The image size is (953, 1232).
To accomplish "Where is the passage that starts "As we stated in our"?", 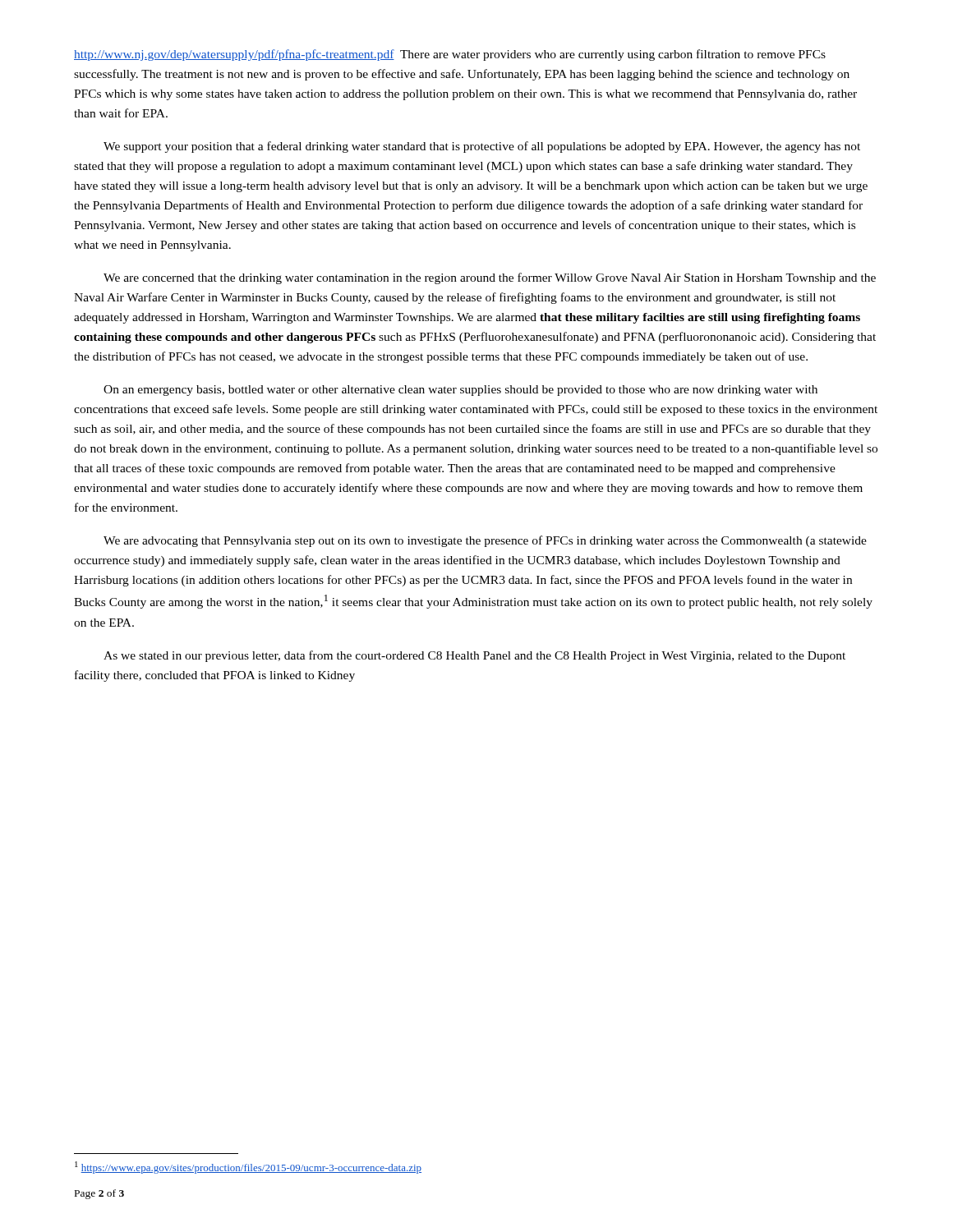I will pyautogui.click(x=476, y=665).
